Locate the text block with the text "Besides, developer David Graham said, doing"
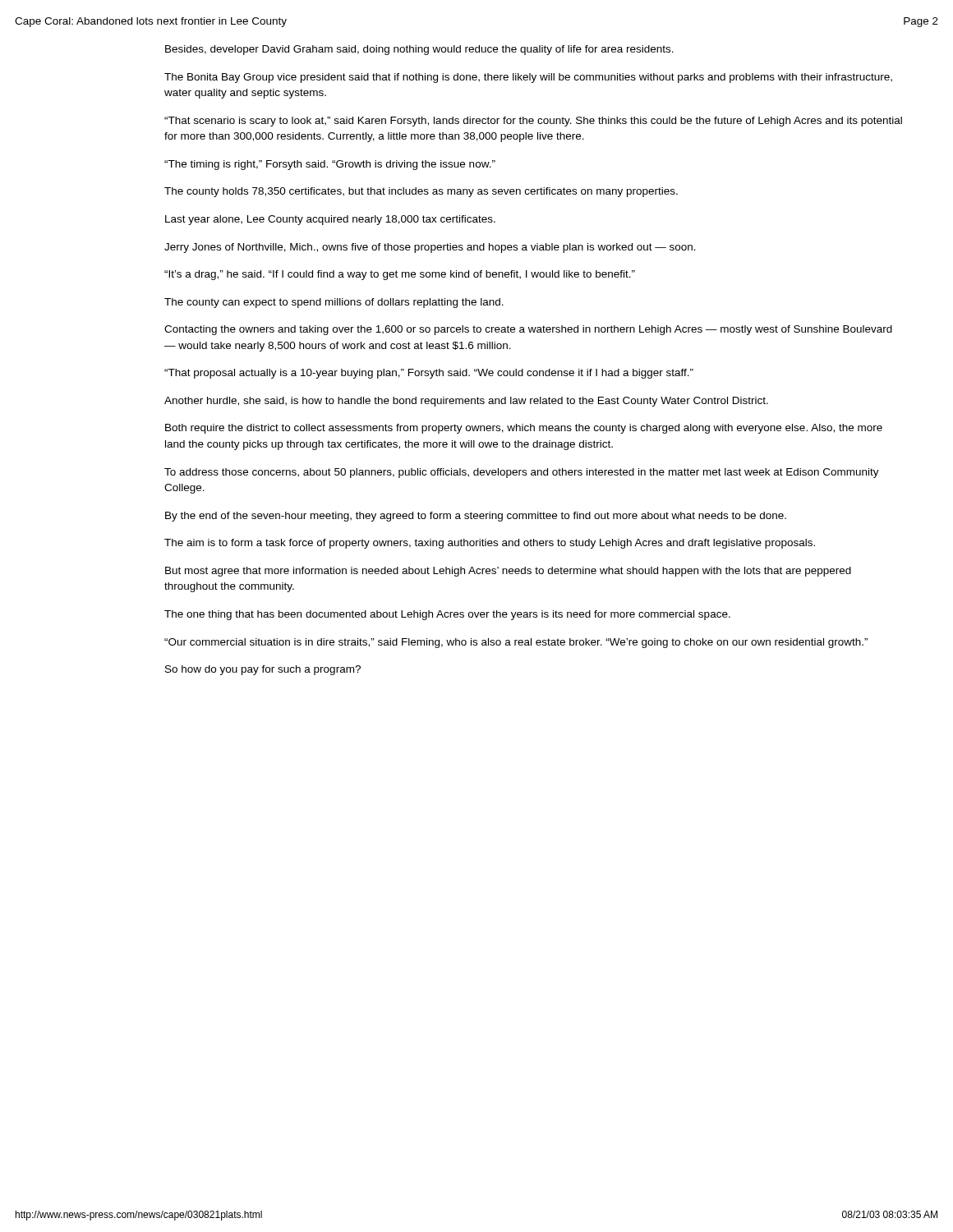Viewport: 953px width, 1232px height. (x=419, y=49)
